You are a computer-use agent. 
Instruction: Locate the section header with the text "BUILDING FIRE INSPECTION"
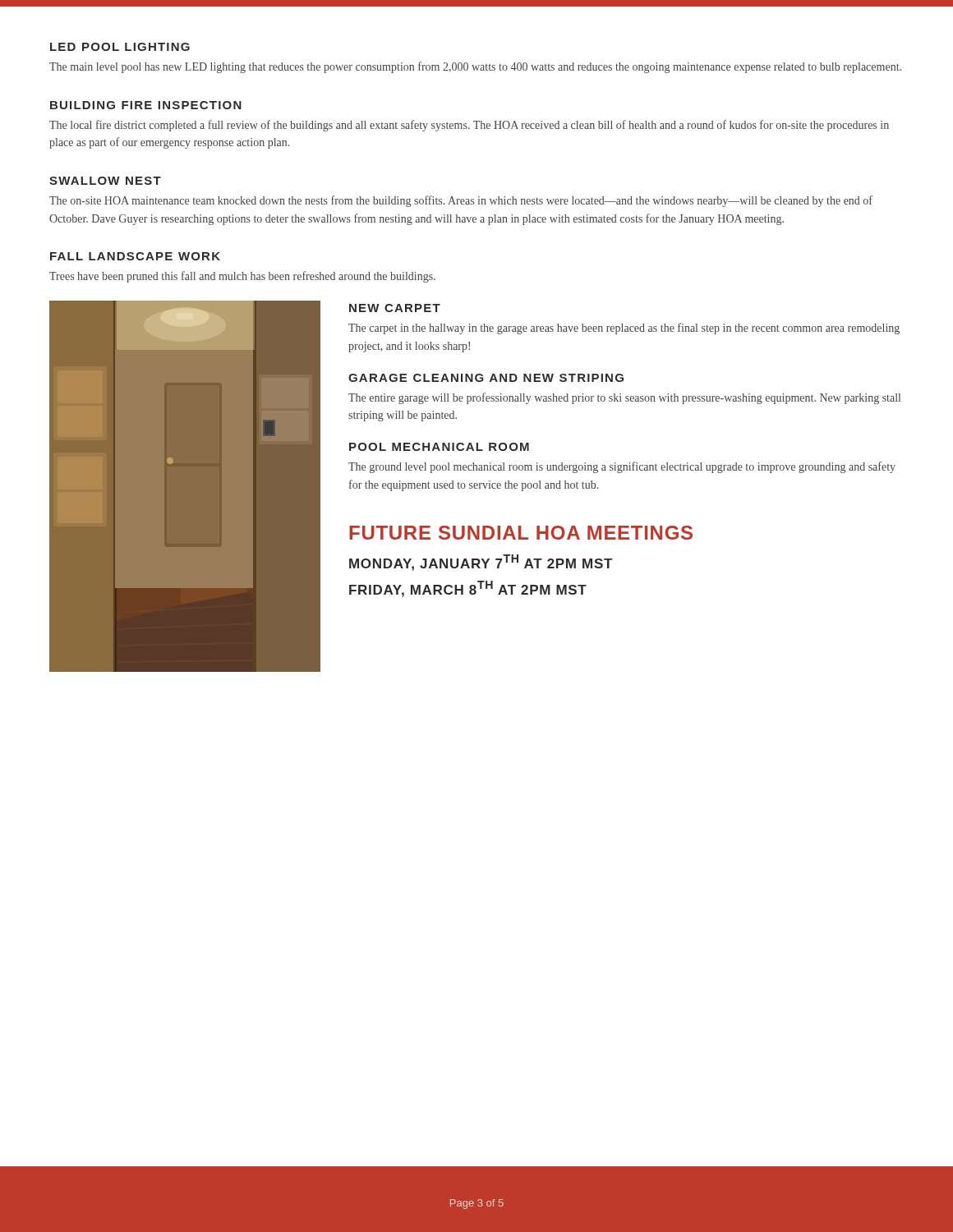[146, 104]
